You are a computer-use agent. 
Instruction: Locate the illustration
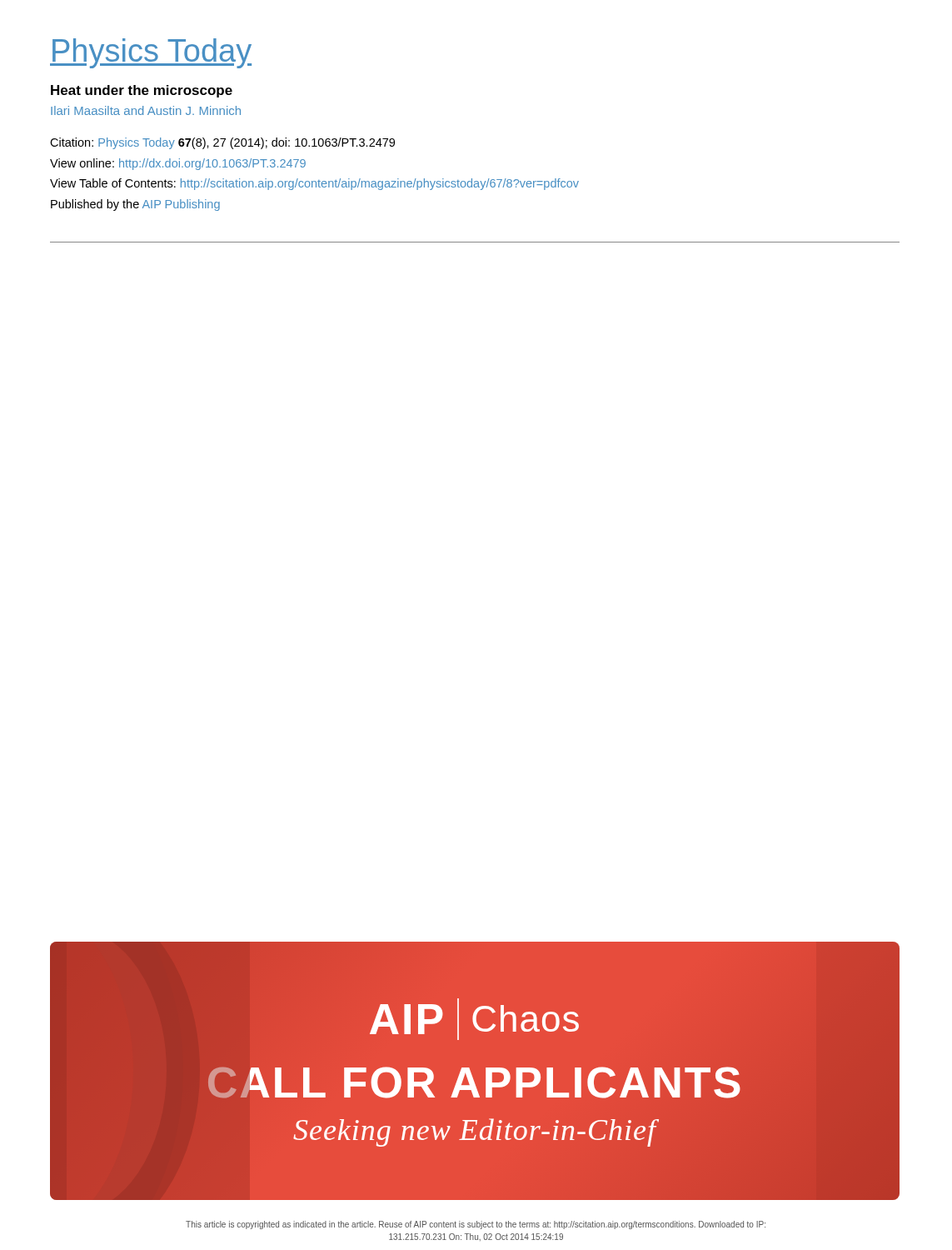(475, 1071)
